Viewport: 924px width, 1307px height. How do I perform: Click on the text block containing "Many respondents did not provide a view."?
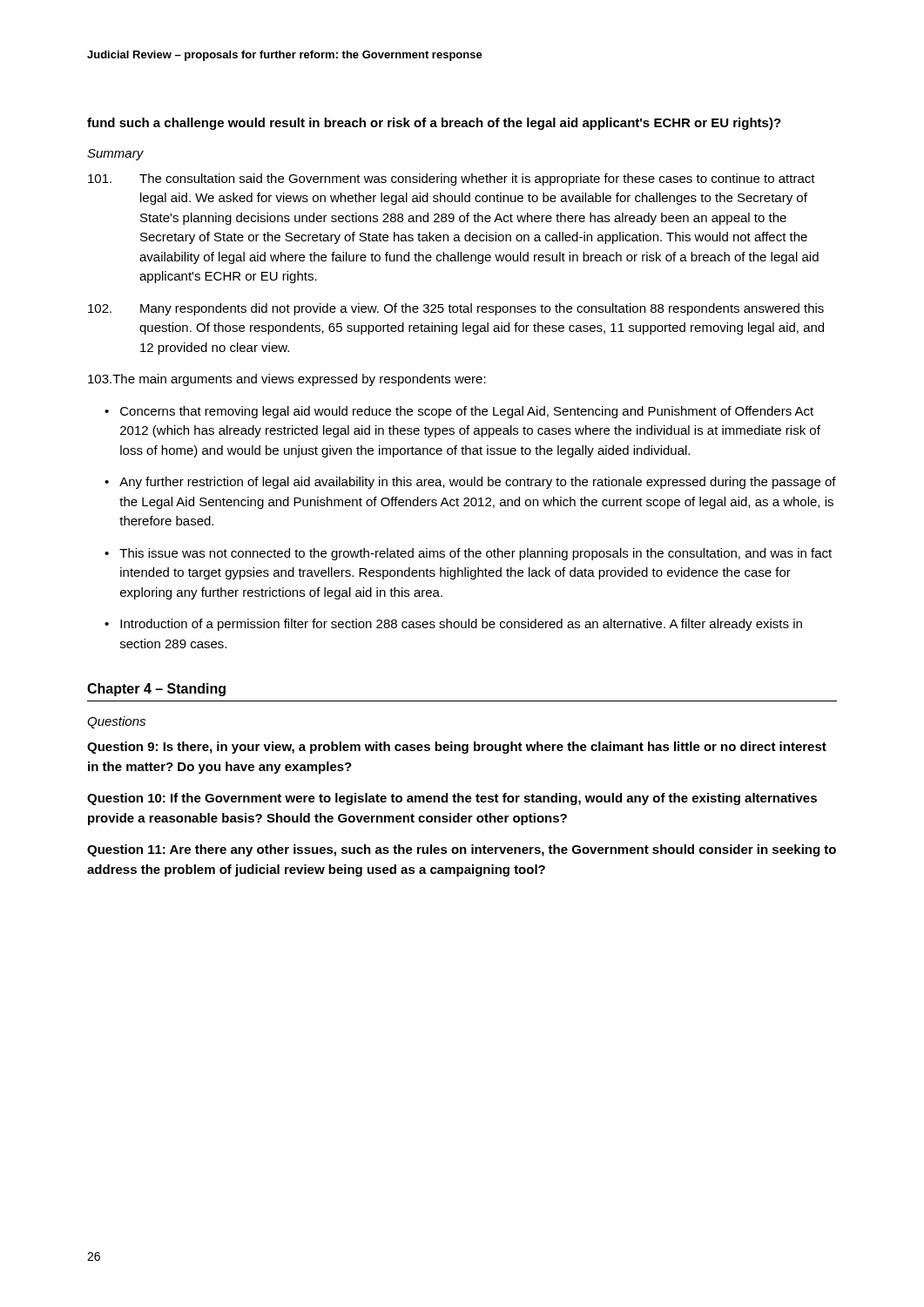[462, 328]
